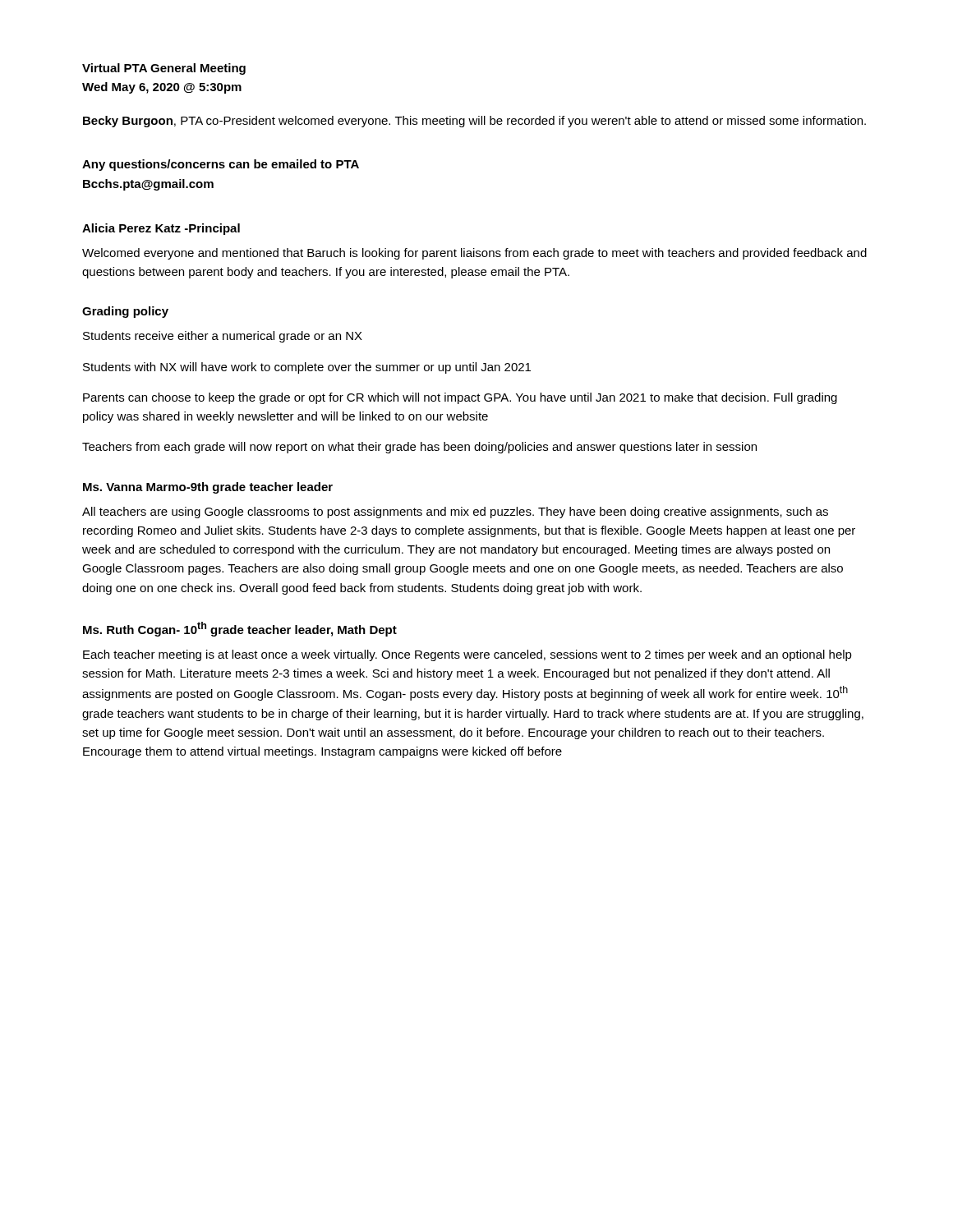Viewport: 953px width, 1232px height.
Task: Locate the passage starting "Each teacher meeting is"
Action: click(473, 703)
